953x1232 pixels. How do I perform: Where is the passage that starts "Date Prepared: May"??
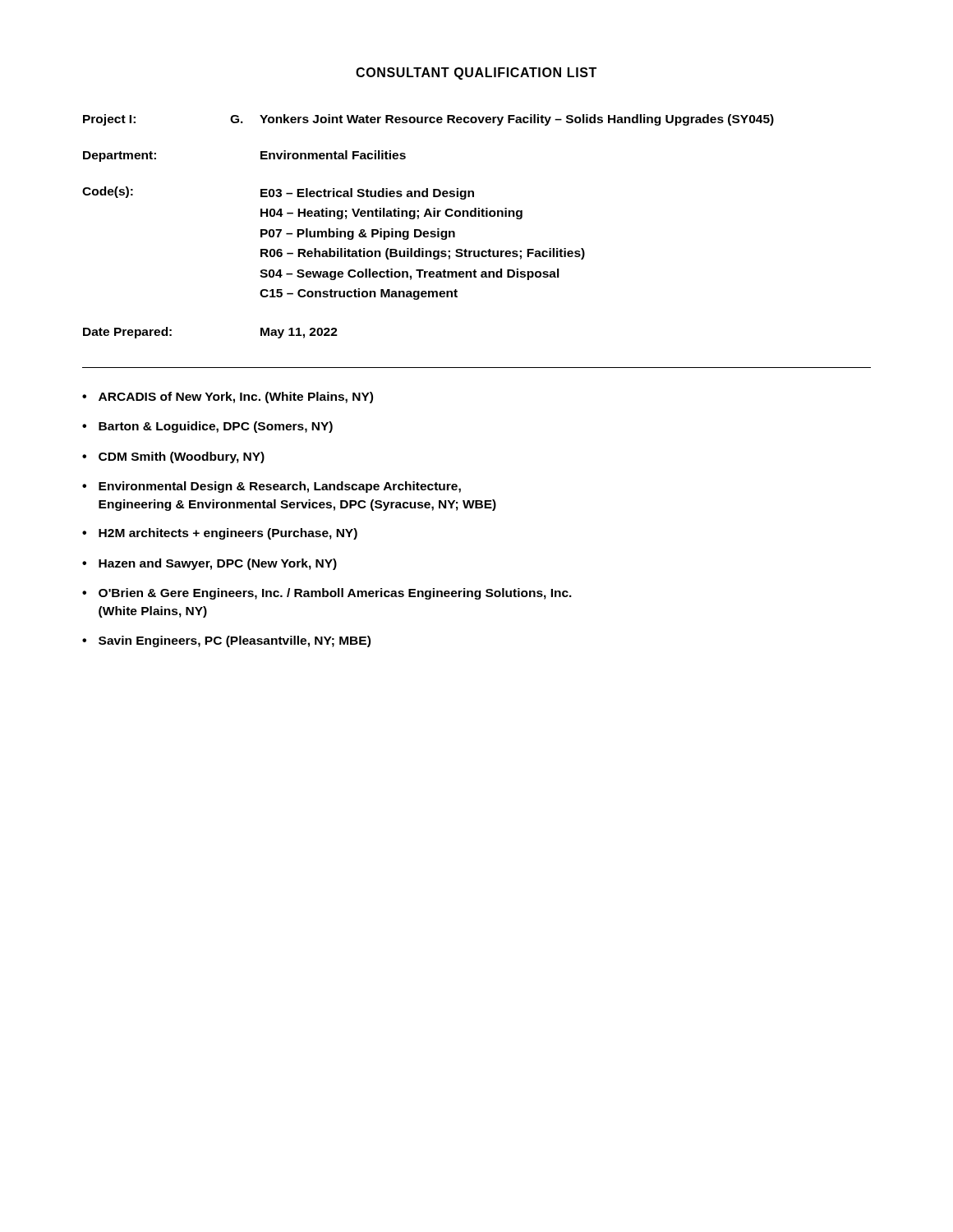point(124,332)
